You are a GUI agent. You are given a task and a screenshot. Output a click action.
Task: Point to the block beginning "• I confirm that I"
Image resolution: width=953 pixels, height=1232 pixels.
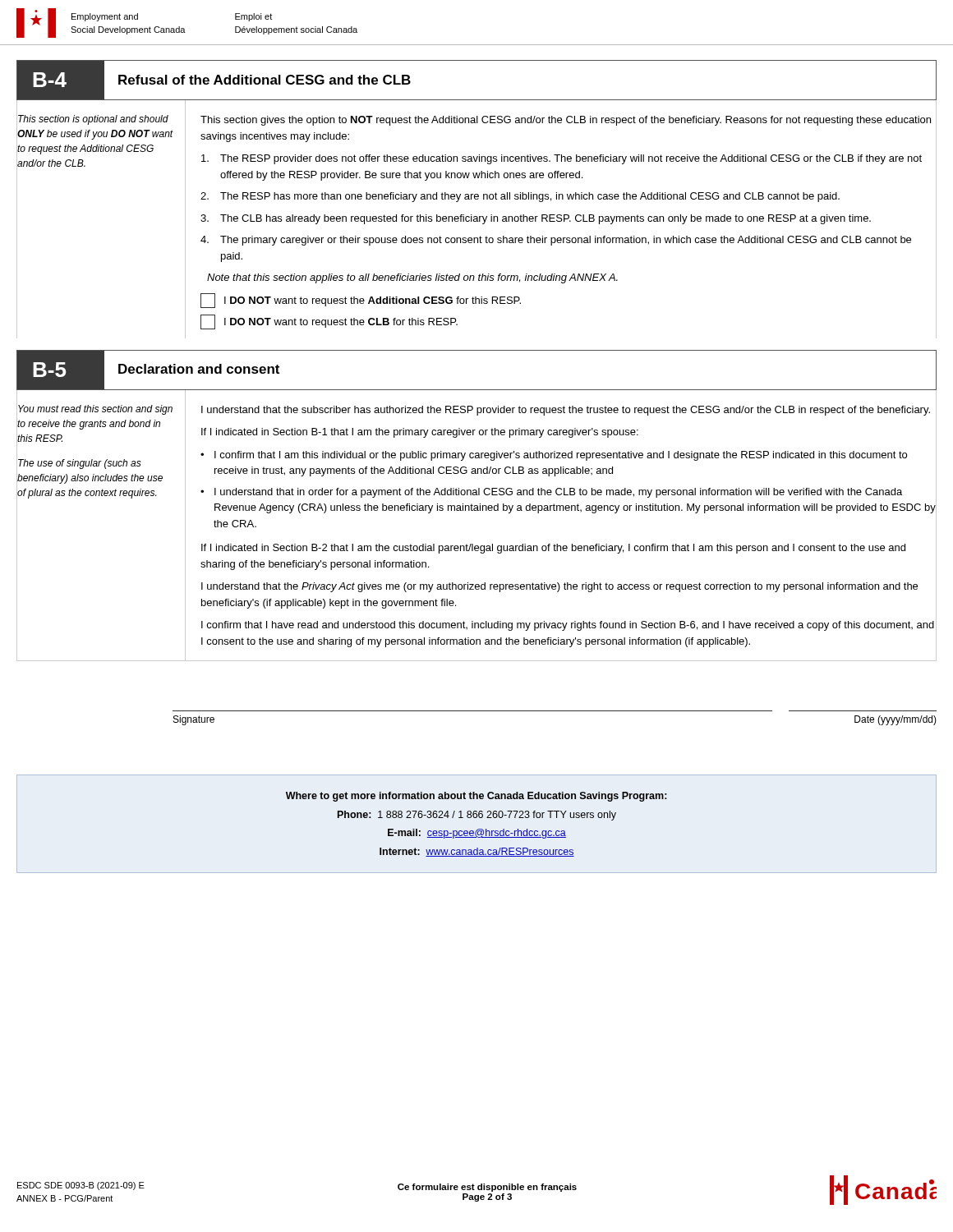click(568, 462)
